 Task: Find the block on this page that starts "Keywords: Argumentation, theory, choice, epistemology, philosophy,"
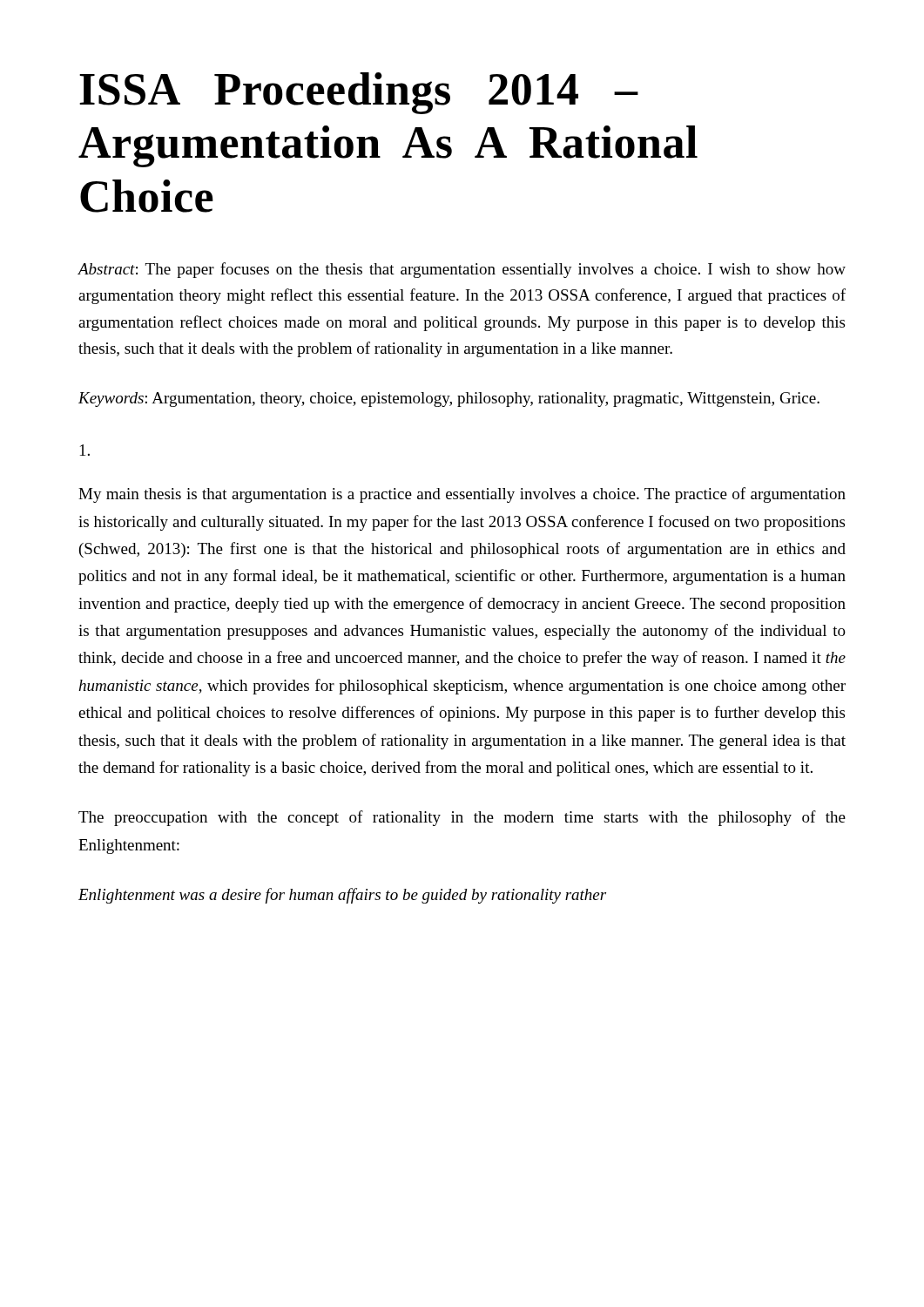point(462,398)
